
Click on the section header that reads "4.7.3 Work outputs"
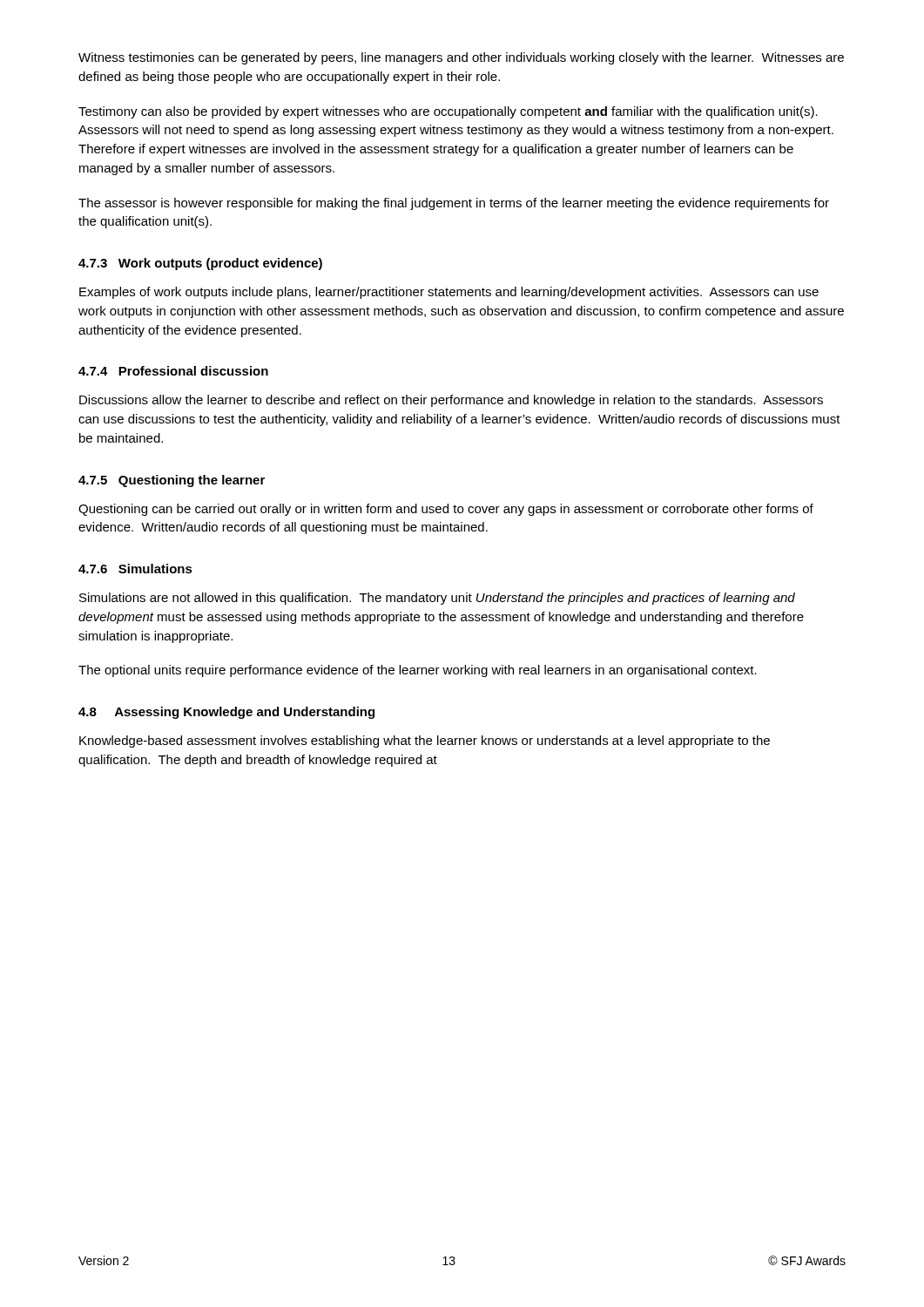click(x=201, y=263)
